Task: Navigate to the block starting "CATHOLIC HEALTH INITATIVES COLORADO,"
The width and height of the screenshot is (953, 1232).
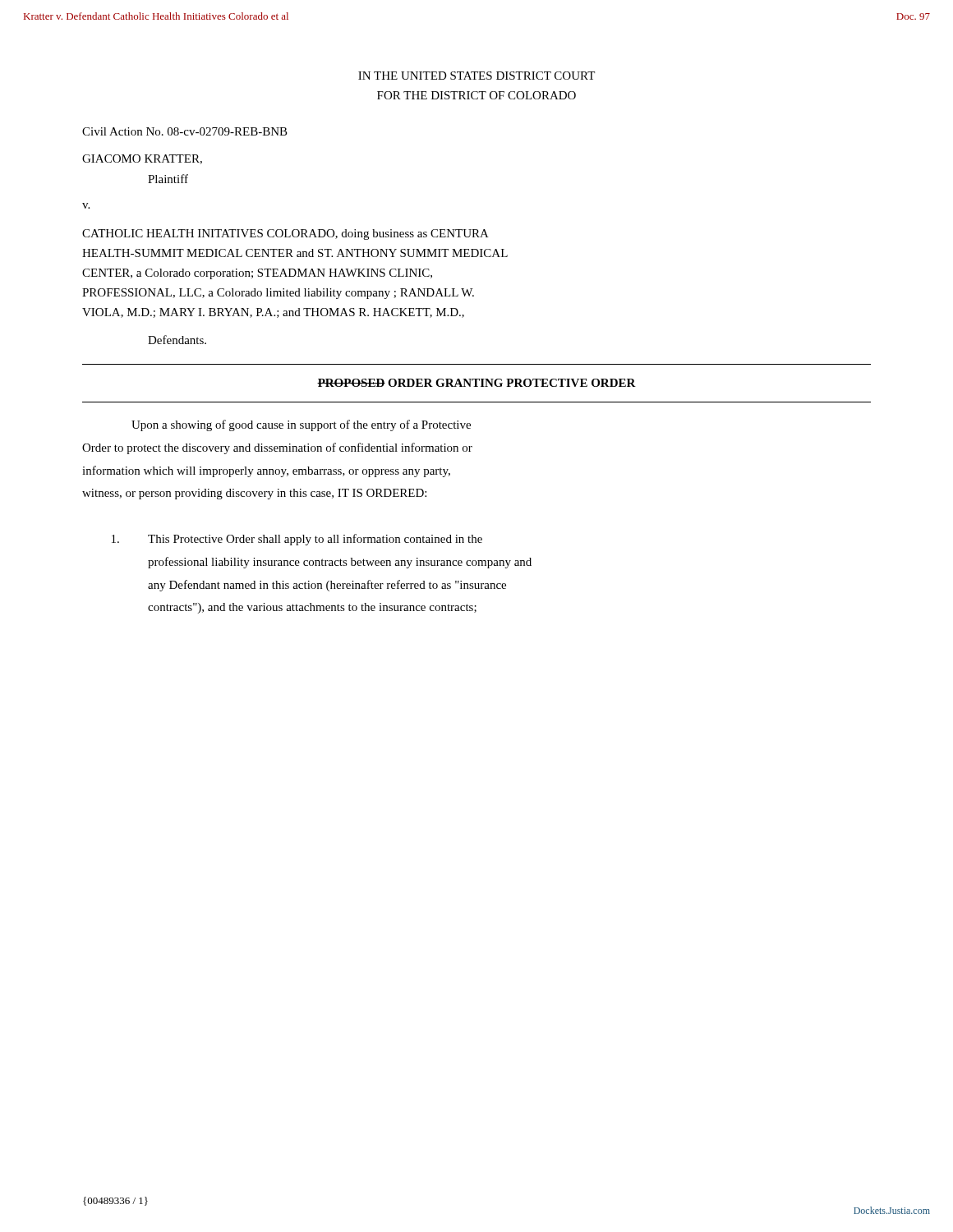Action: [295, 273]
